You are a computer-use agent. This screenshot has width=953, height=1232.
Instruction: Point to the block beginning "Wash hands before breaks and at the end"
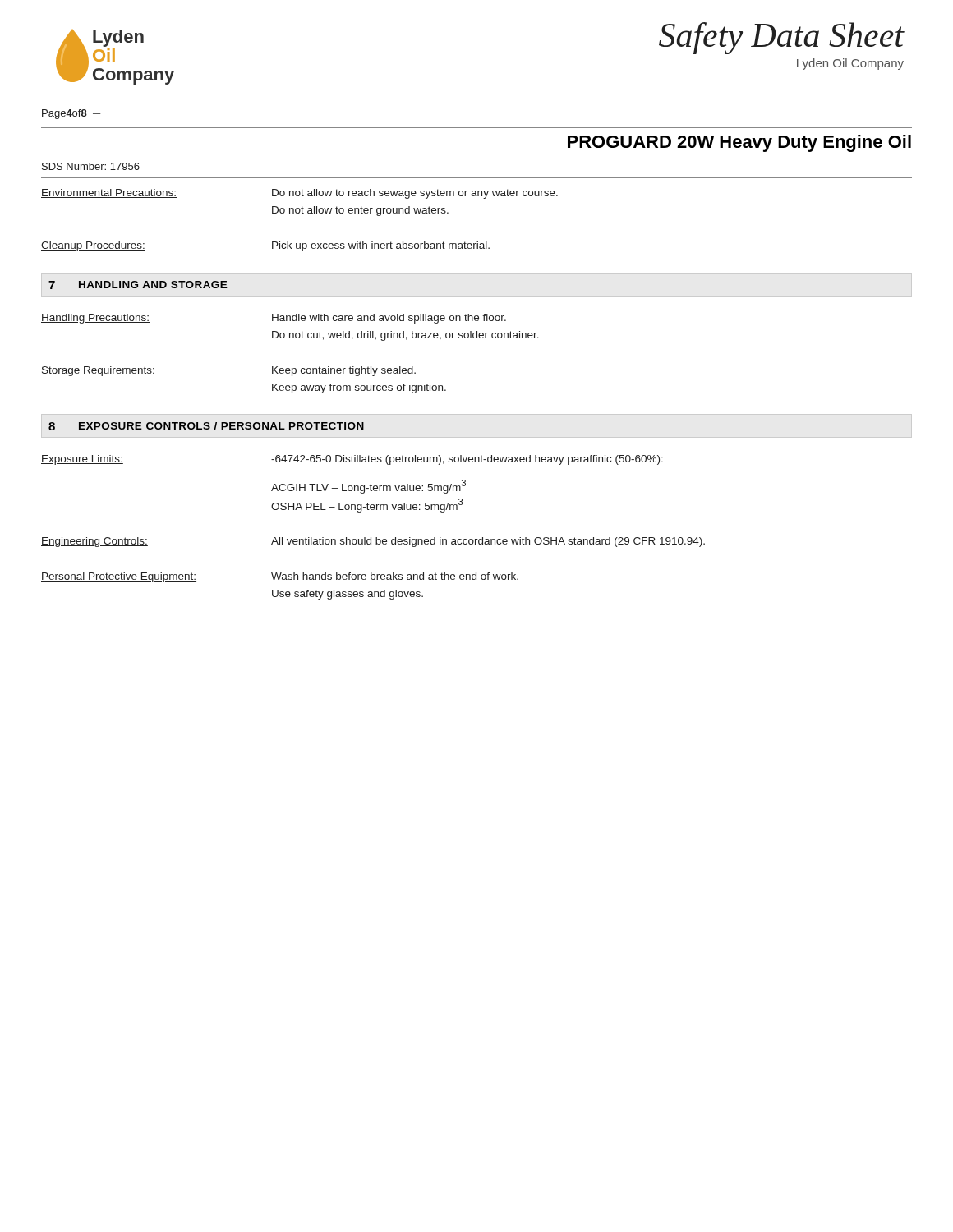click(x=395, y=585)
